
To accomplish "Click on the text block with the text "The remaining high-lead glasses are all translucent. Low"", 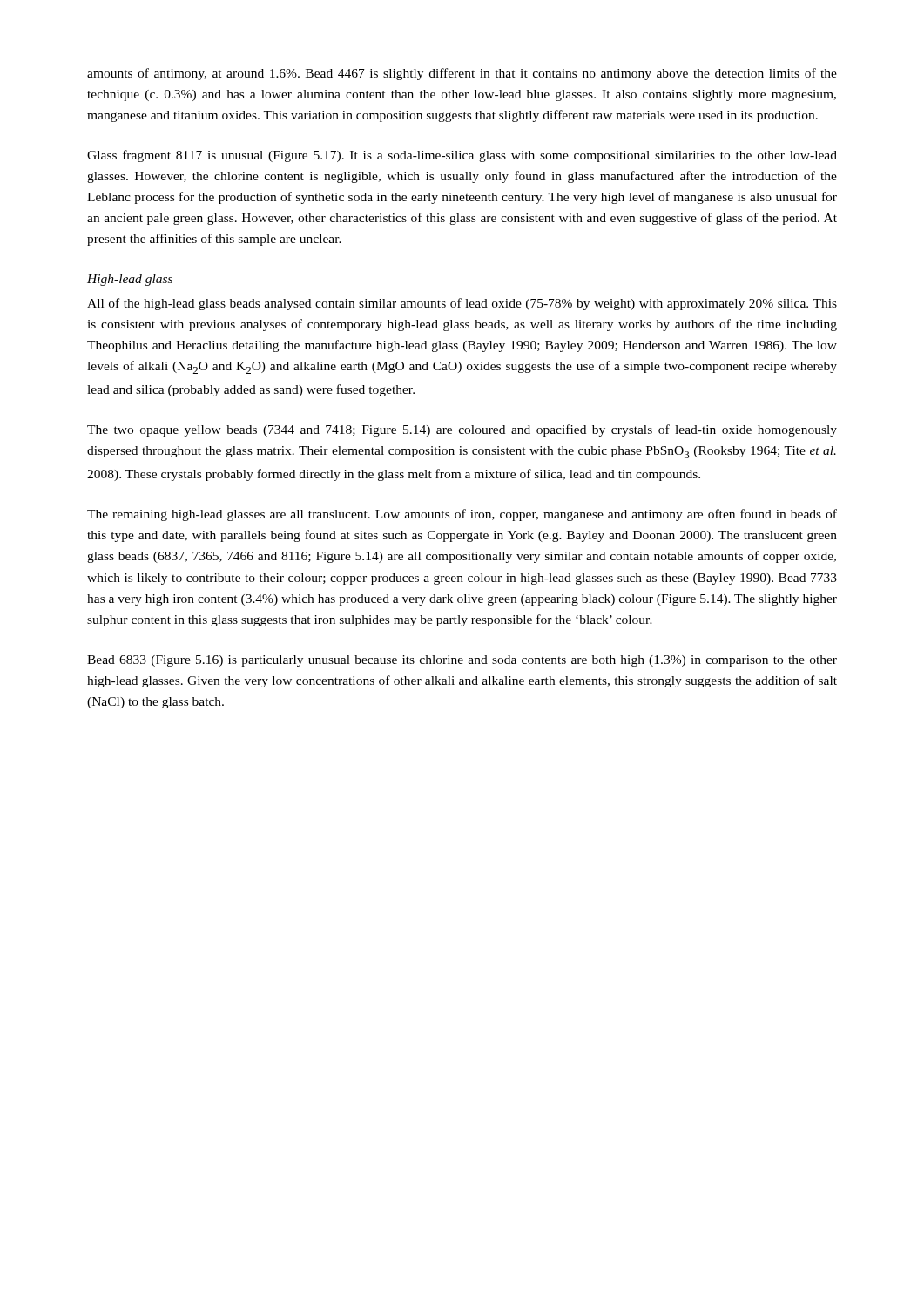I will [462, 566].
